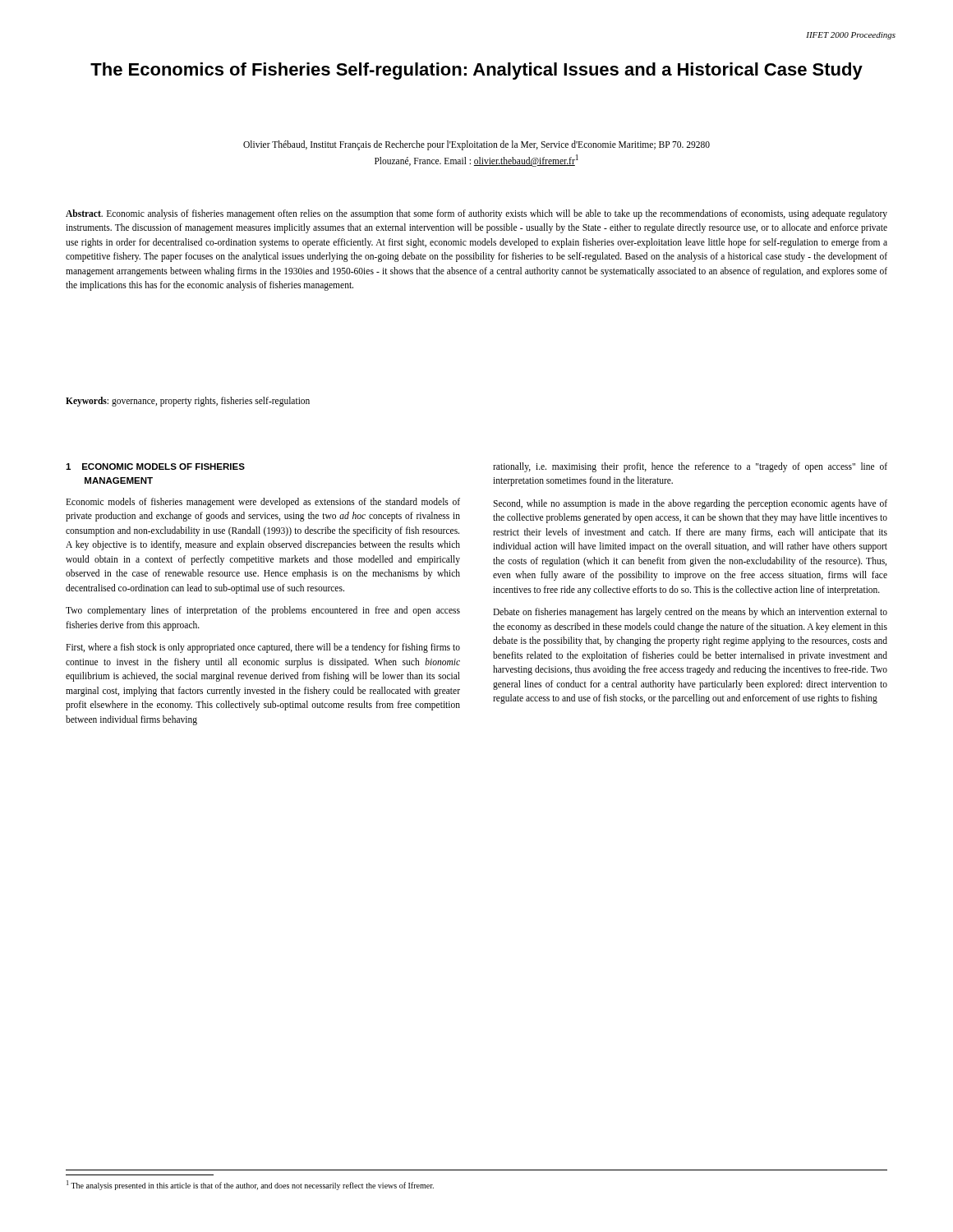Locate the text block with the text "Debate on fisheries management has largely centred"
Viewport: 953px width, 1232px height.
(x=690, y=656)
